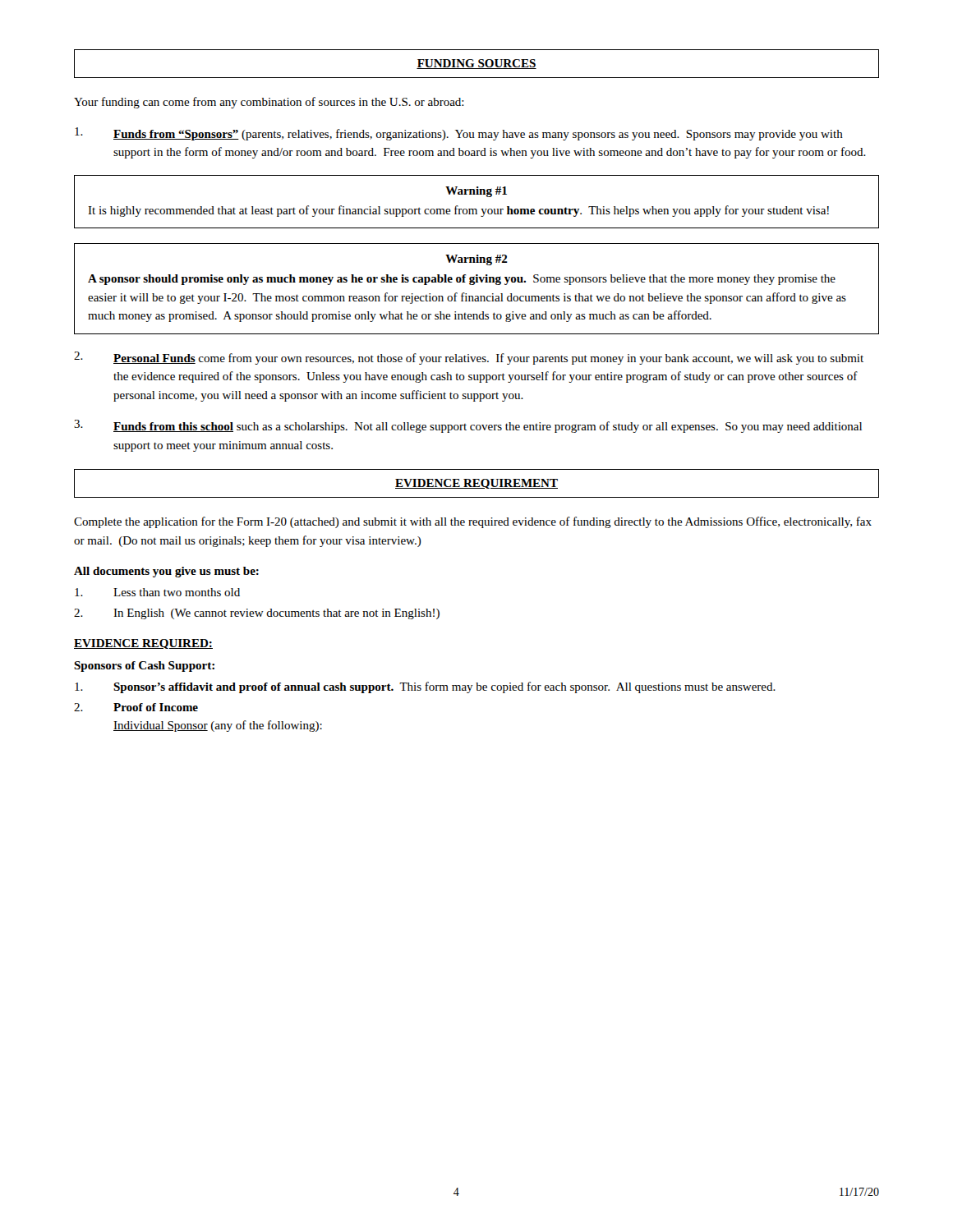Where does it say "Warning #2"?
Image resolution: width=953 pixels, height=1232 pixels.
476,259
